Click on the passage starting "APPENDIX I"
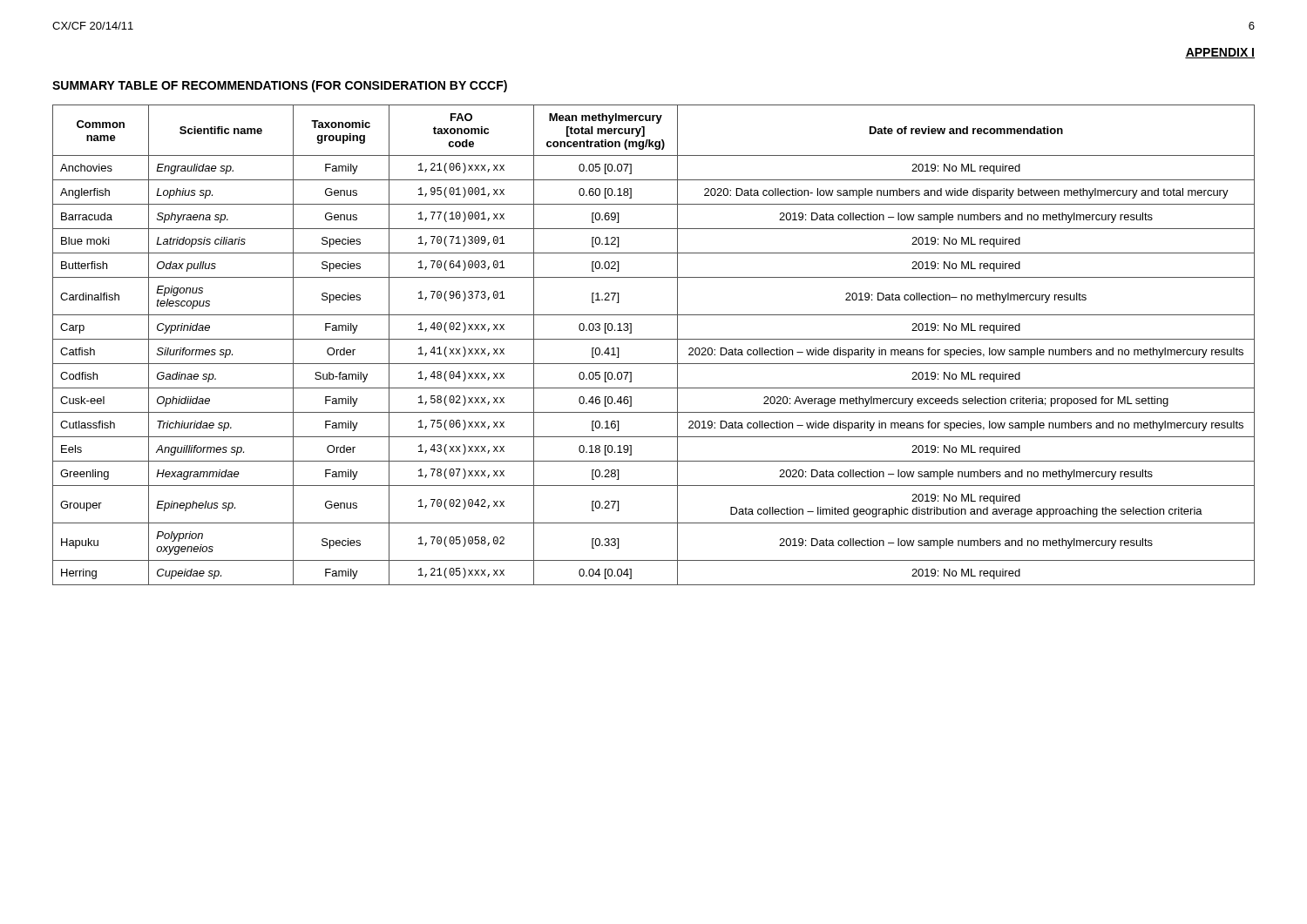Image resolution: width=1307 pixels, height=924 pixels. (1220, 52)
